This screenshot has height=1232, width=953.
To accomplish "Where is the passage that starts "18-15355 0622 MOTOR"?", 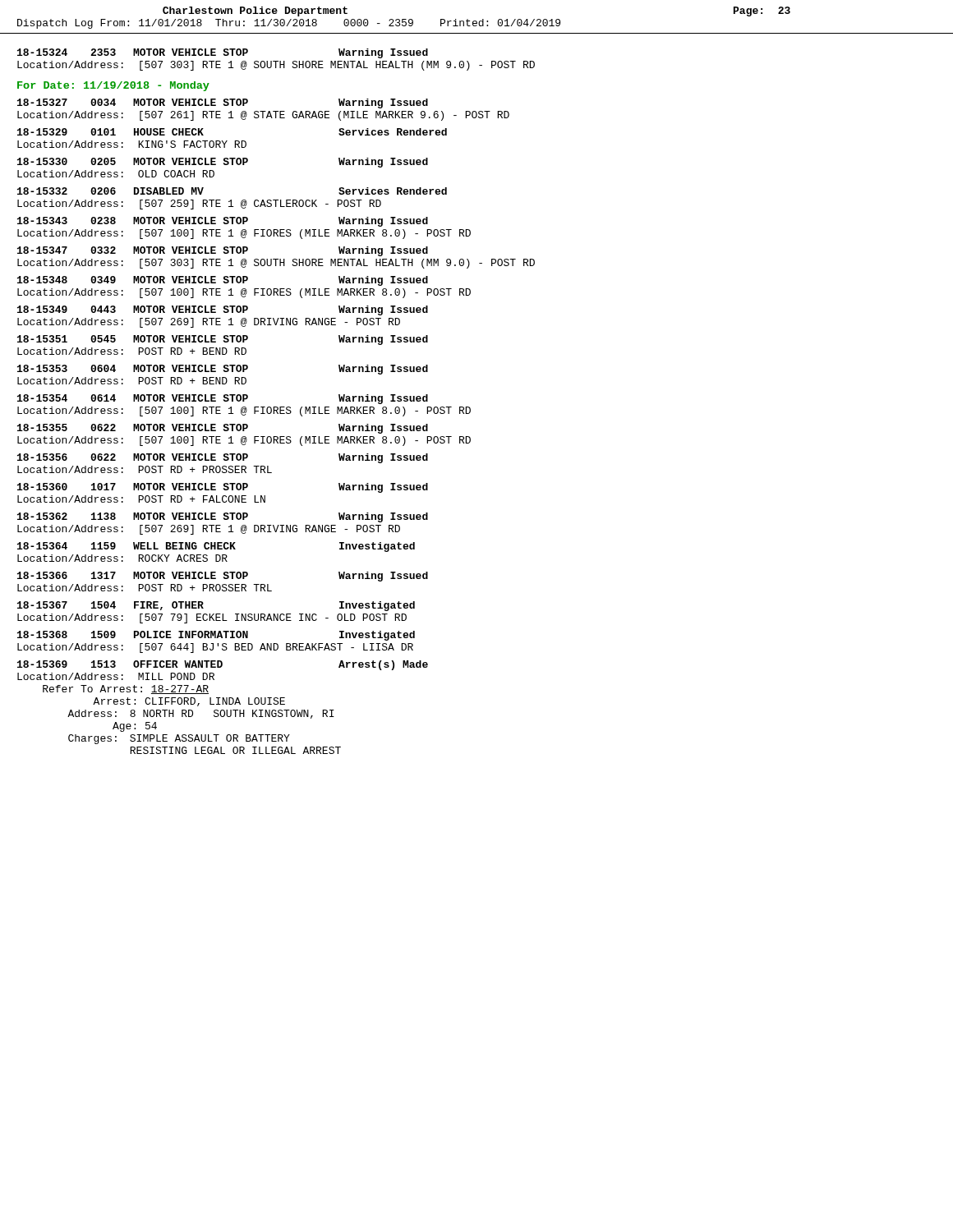I will pyautogui.click(x=476, y=435).
